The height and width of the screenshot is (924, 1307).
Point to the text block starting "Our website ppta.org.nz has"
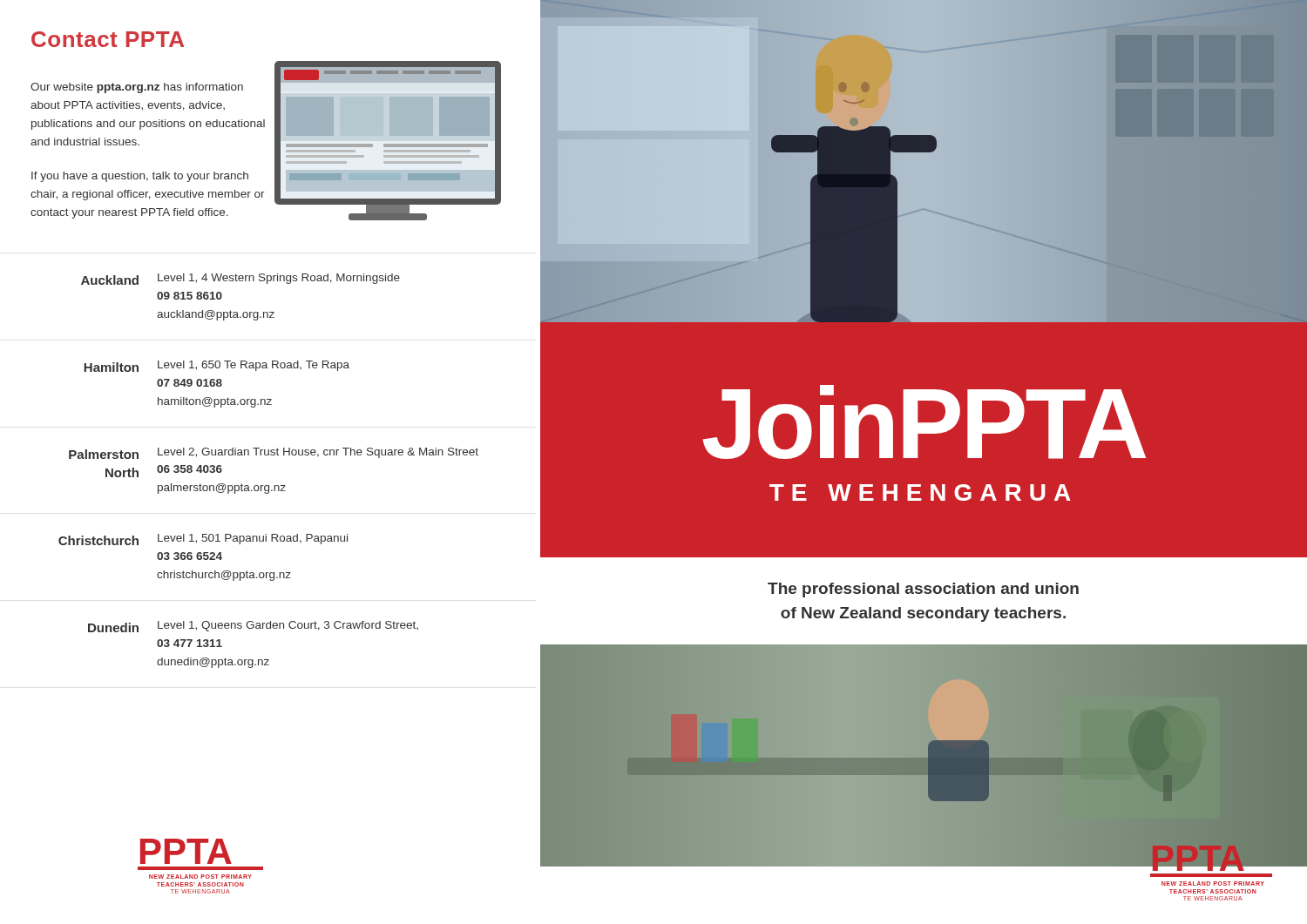[137, 88]
